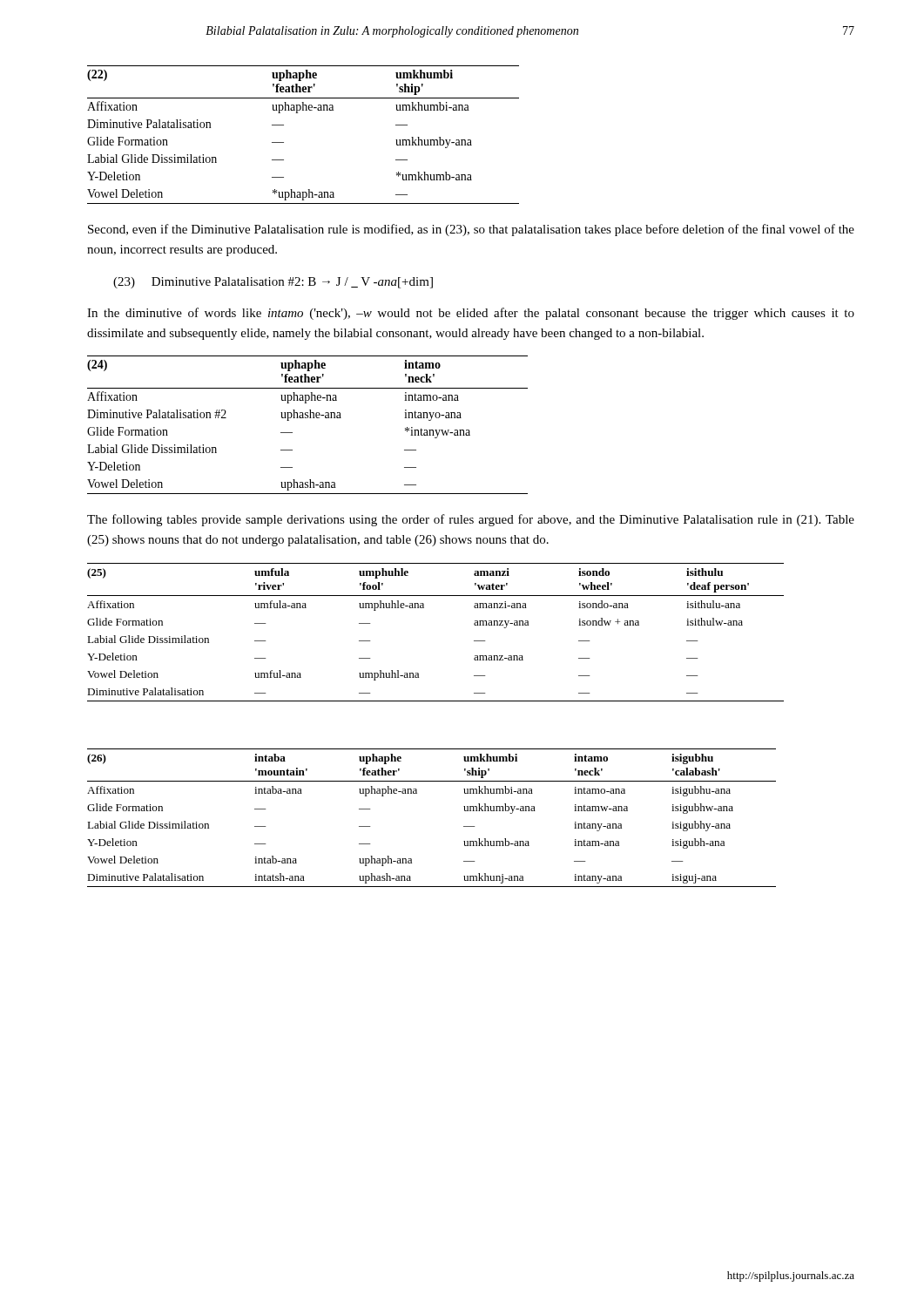Click on the text starting "In the diminutive of words like"
Screen dimensions: 1307x924
[471, 323]
